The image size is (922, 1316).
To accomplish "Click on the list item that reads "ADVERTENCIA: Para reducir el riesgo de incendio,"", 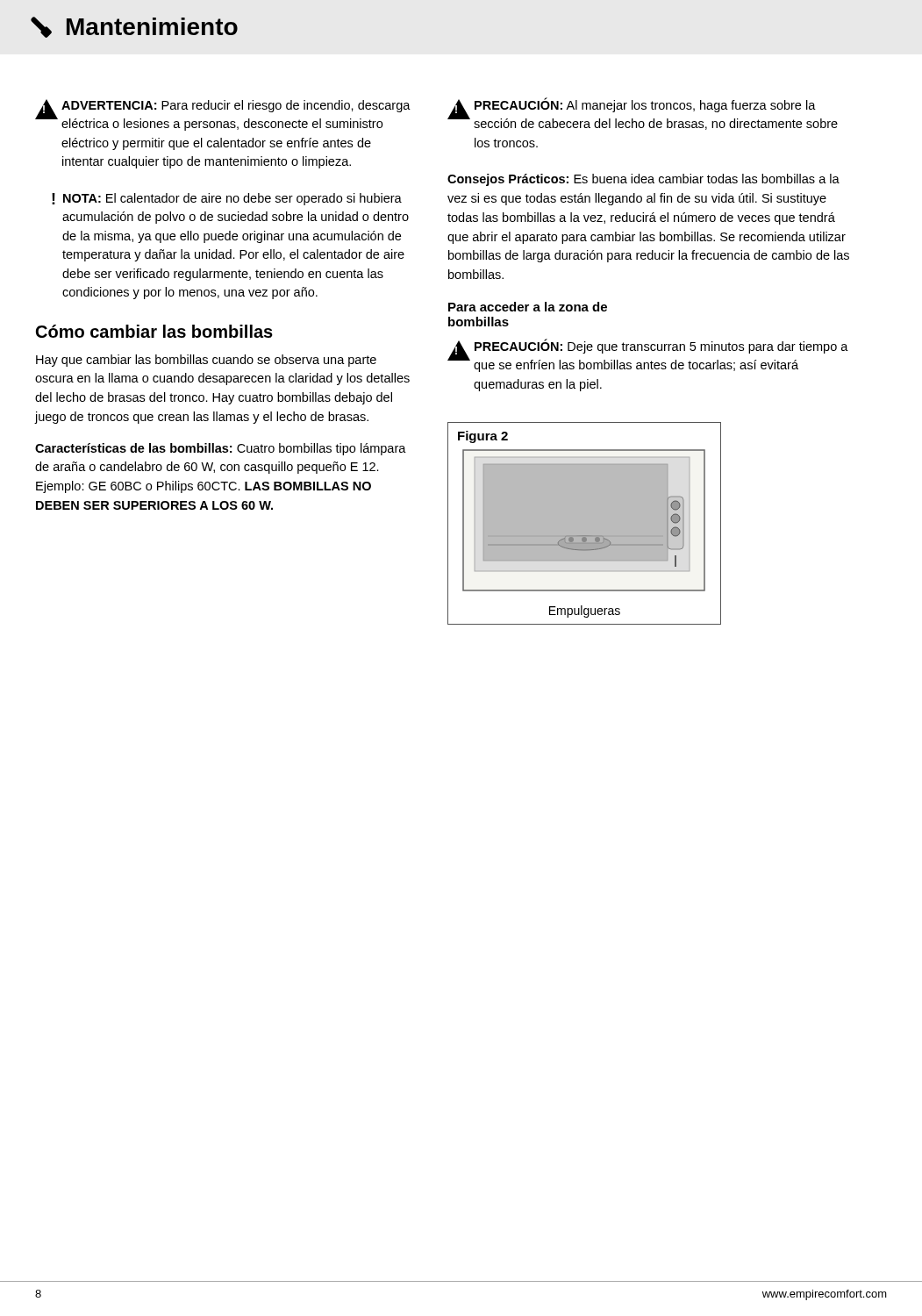I will (x=224, y=134).
